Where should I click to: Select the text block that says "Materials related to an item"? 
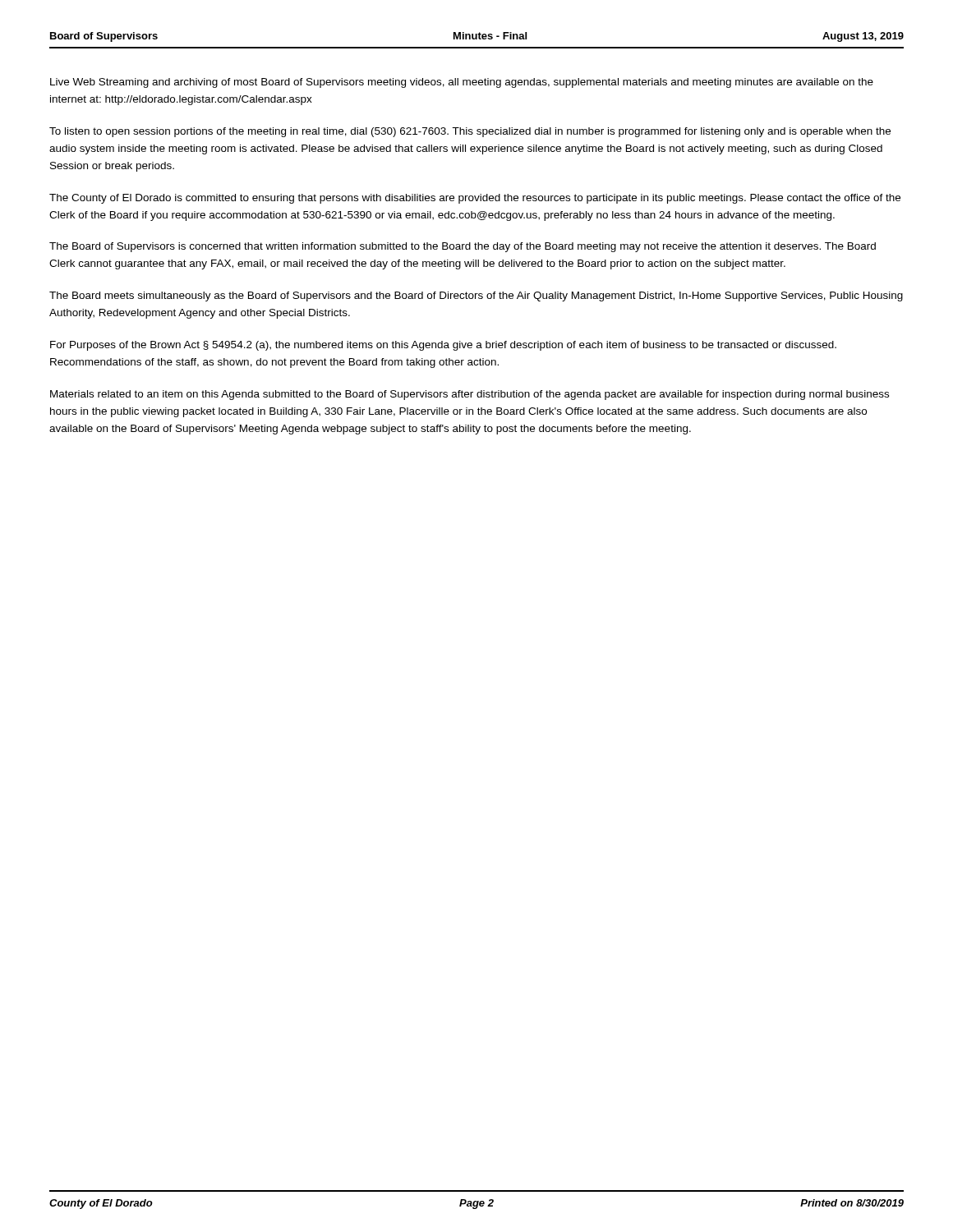pyautogui.click(x=469, y=411)
